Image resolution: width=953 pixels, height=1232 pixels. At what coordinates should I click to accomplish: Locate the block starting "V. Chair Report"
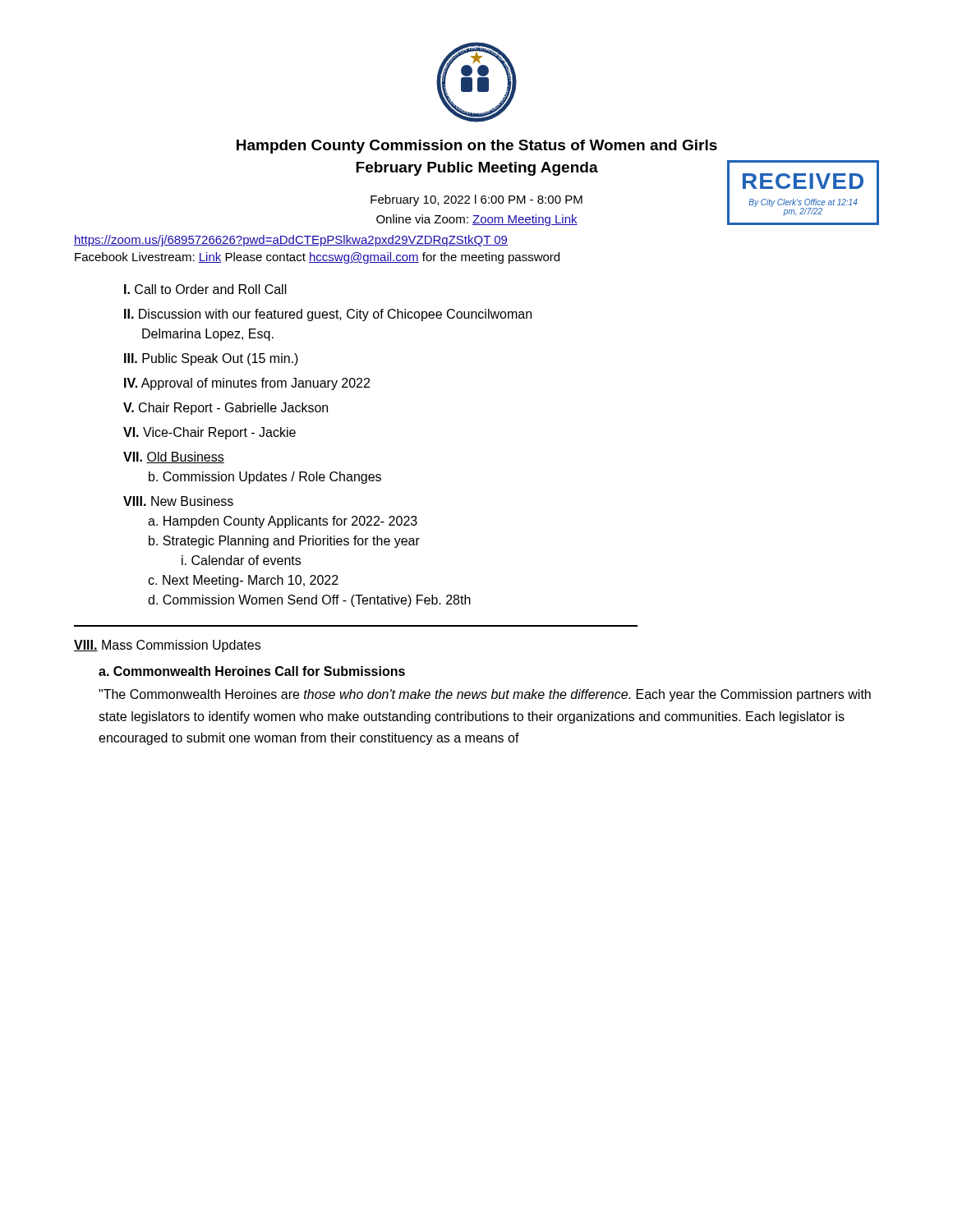pos(226,408)
